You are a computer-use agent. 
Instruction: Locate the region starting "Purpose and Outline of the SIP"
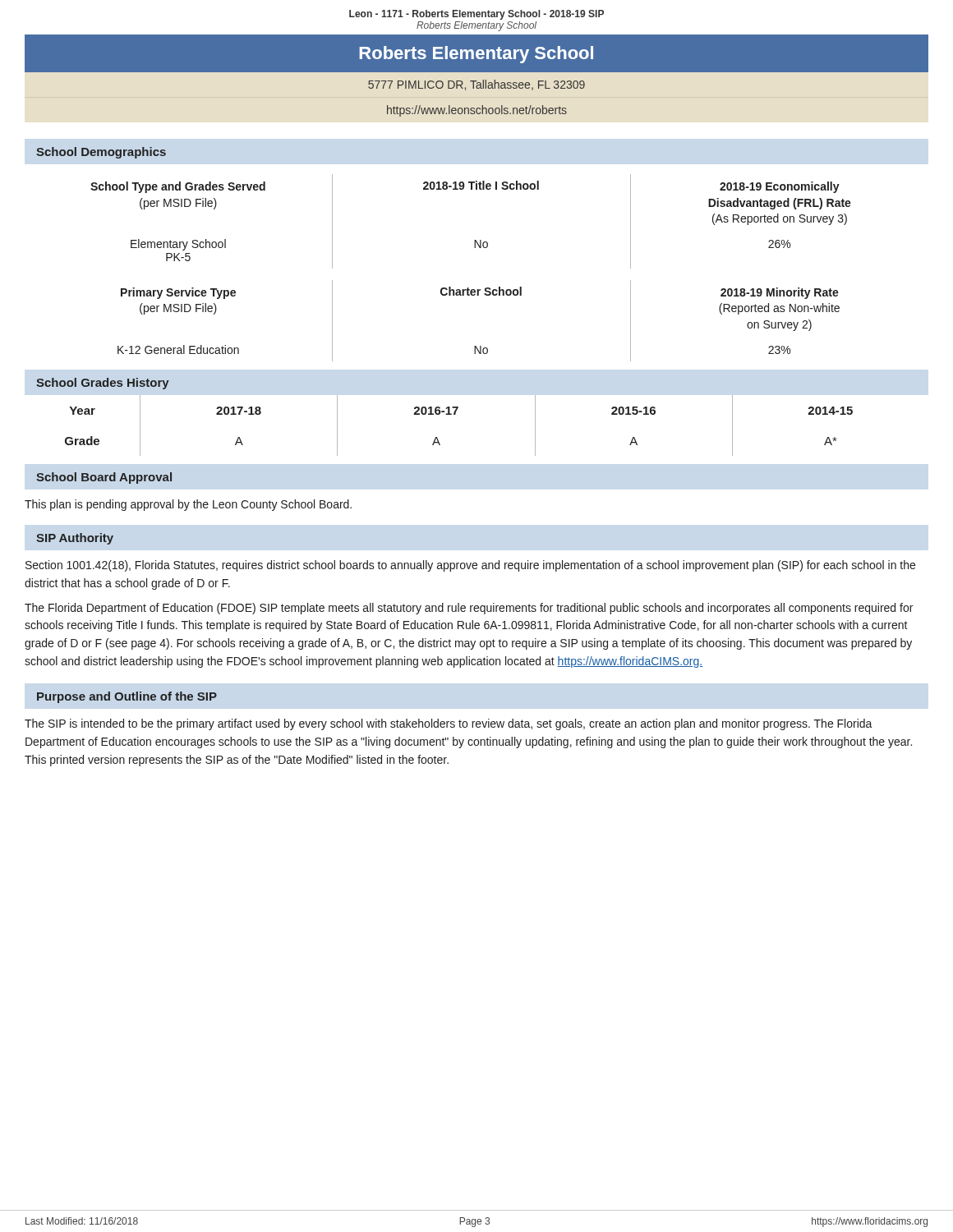tap(127, 696)
